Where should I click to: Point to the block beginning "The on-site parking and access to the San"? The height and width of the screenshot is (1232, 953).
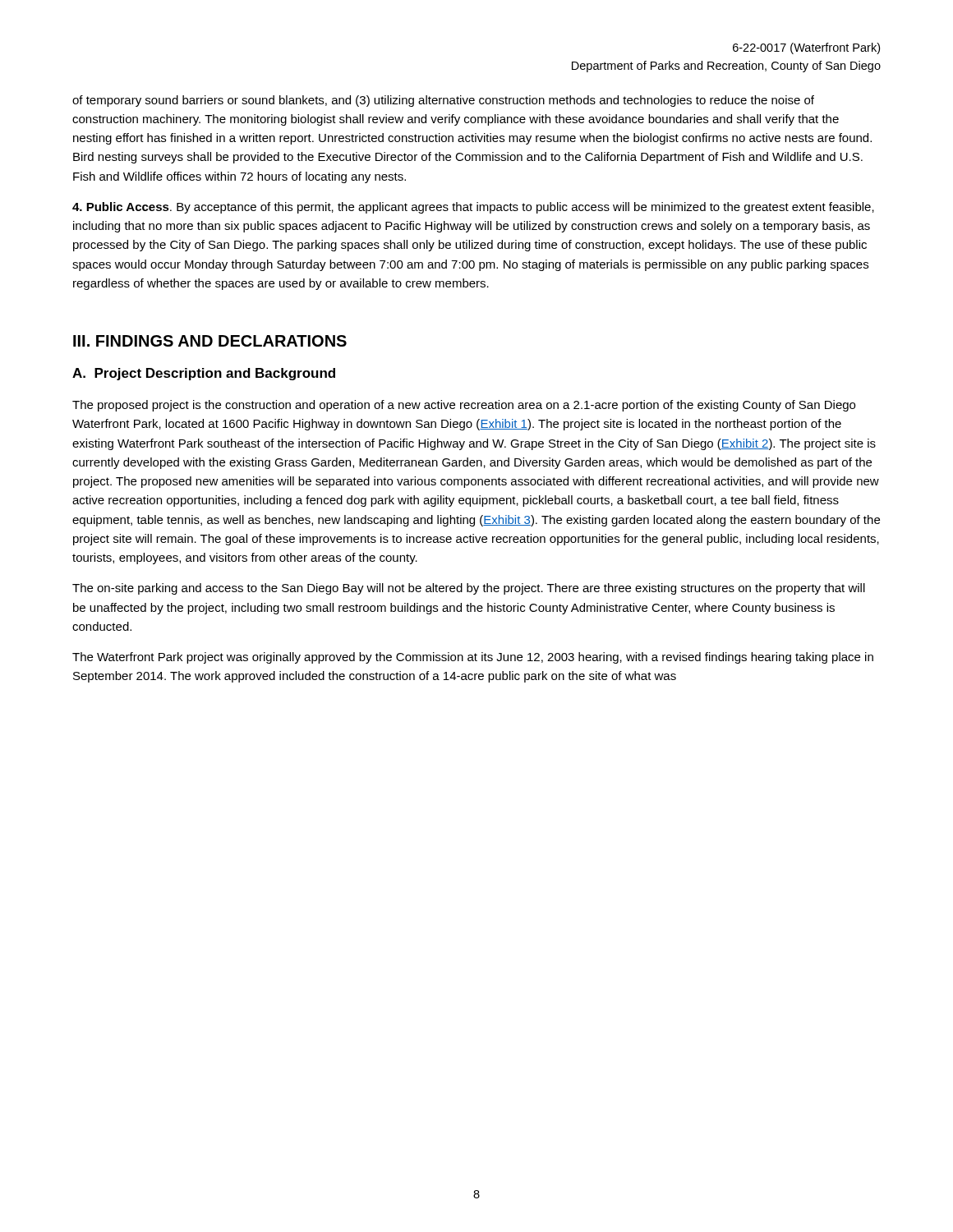tap(469, 607)
